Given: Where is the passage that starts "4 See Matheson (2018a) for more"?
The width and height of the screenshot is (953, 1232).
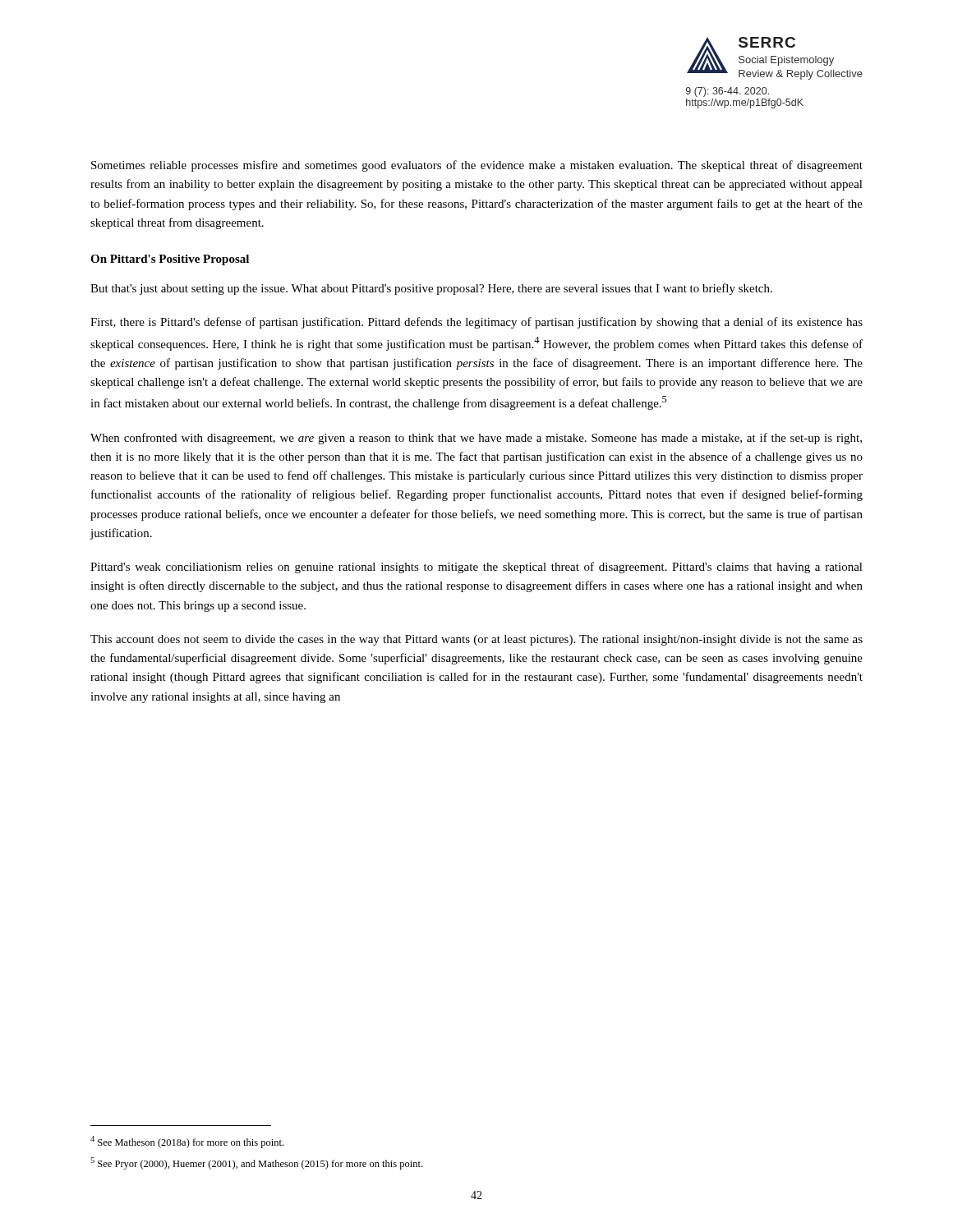Looking at the screenshot, I should tap(187, 1142).
